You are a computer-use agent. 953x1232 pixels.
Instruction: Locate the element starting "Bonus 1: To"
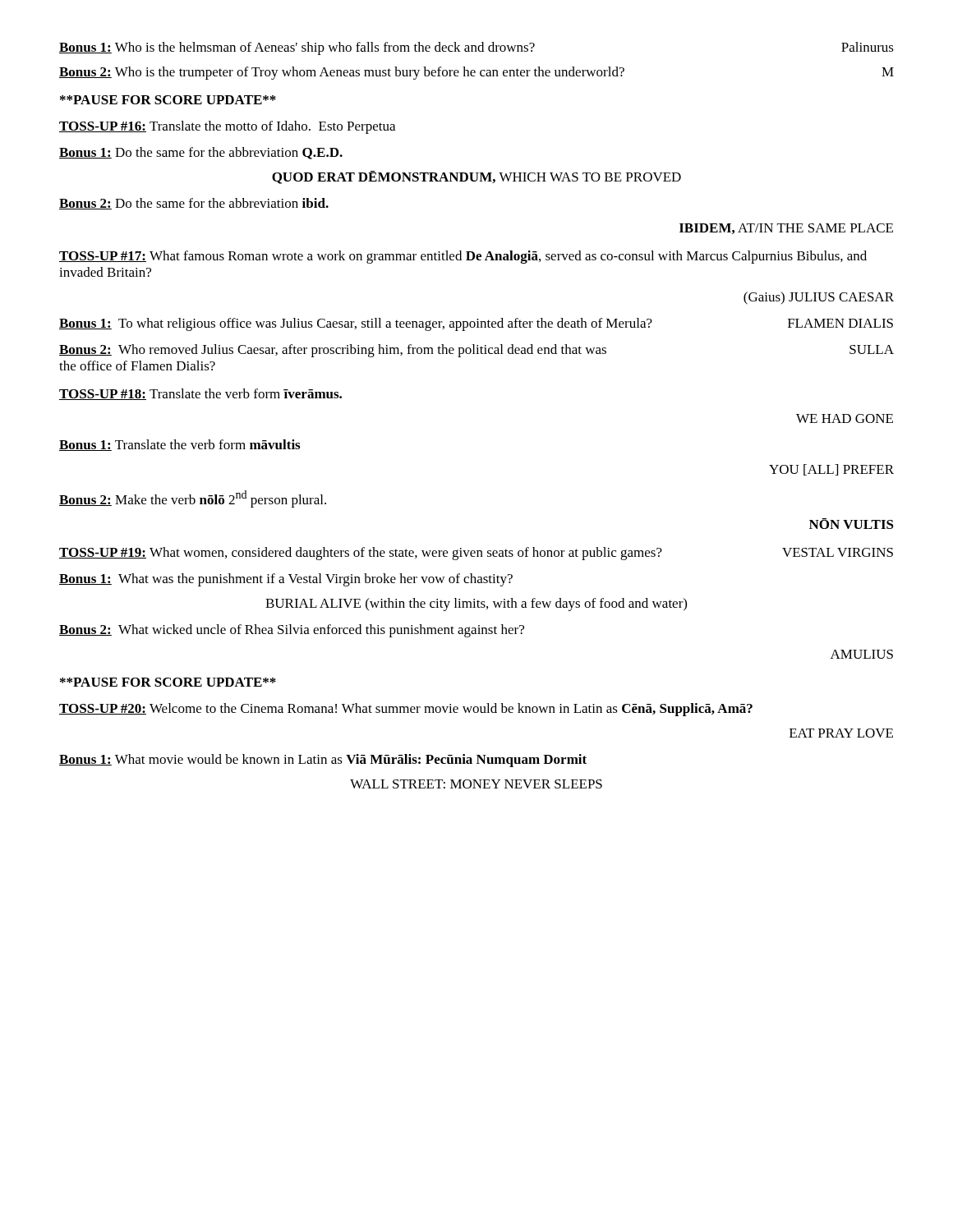click(x=476, y=324)
